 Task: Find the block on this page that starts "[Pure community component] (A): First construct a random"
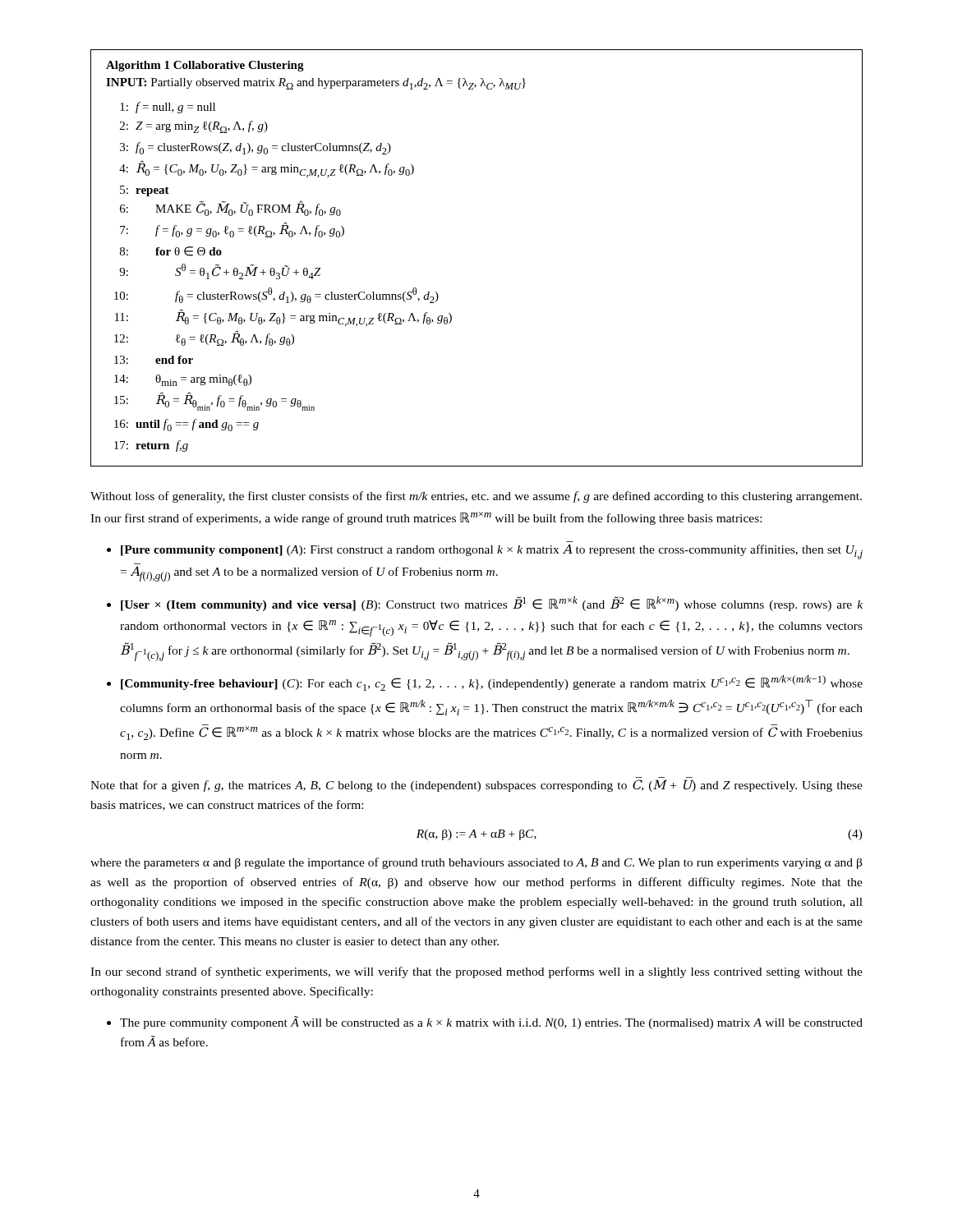(491, 562)
